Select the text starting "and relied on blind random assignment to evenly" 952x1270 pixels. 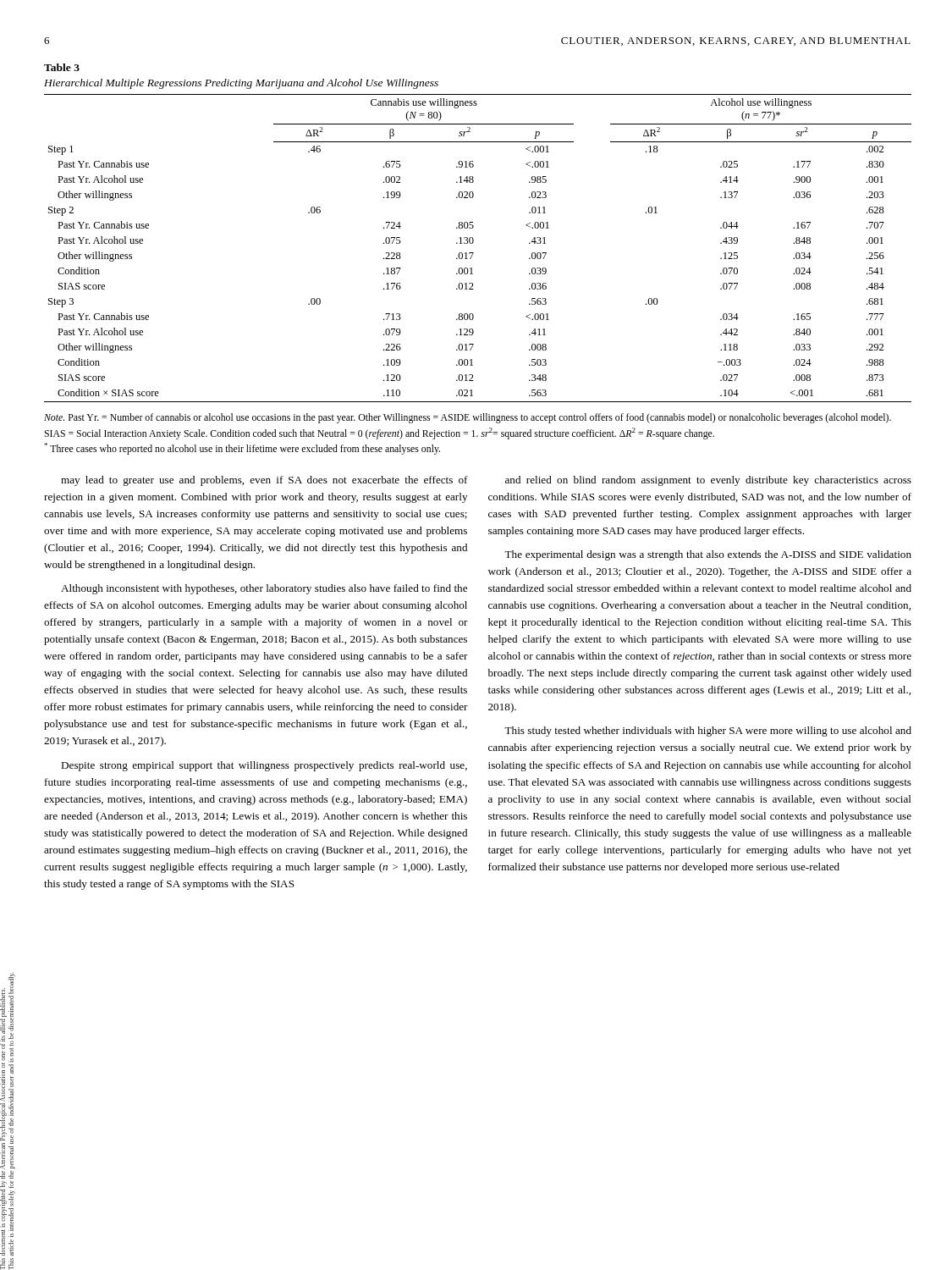700,505
